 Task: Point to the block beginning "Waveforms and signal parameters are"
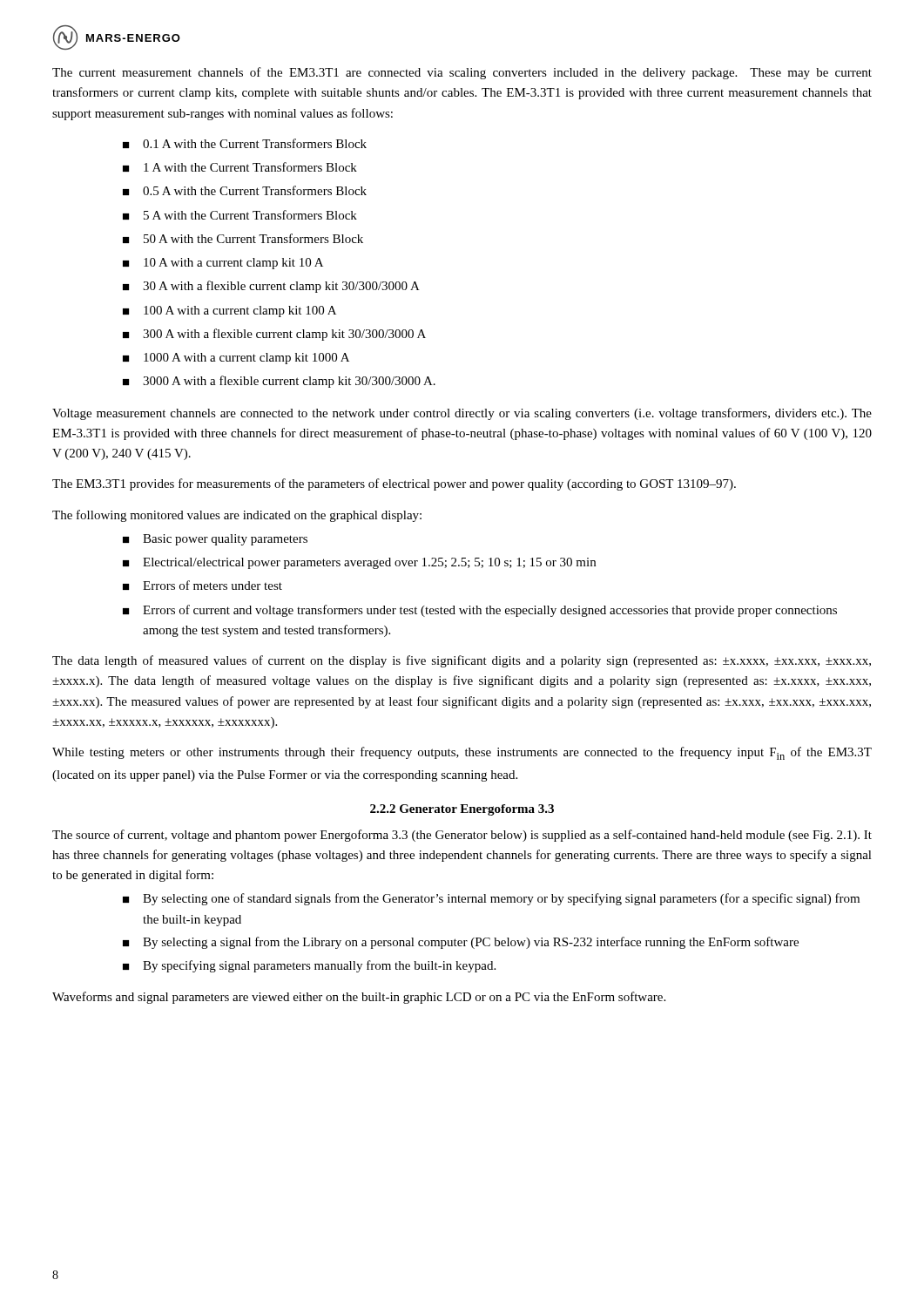[359, 997]
